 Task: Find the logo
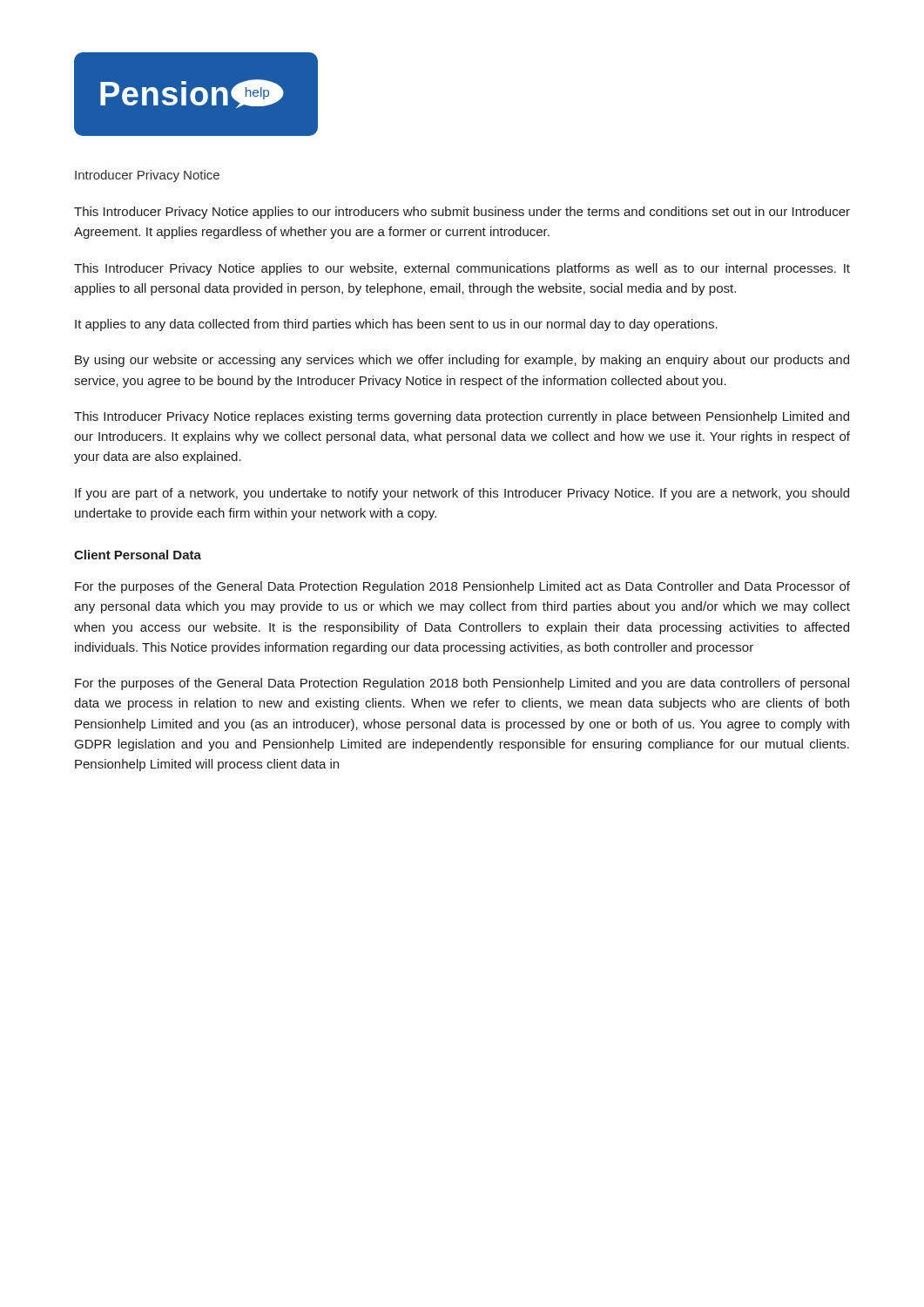click(462, 94)
